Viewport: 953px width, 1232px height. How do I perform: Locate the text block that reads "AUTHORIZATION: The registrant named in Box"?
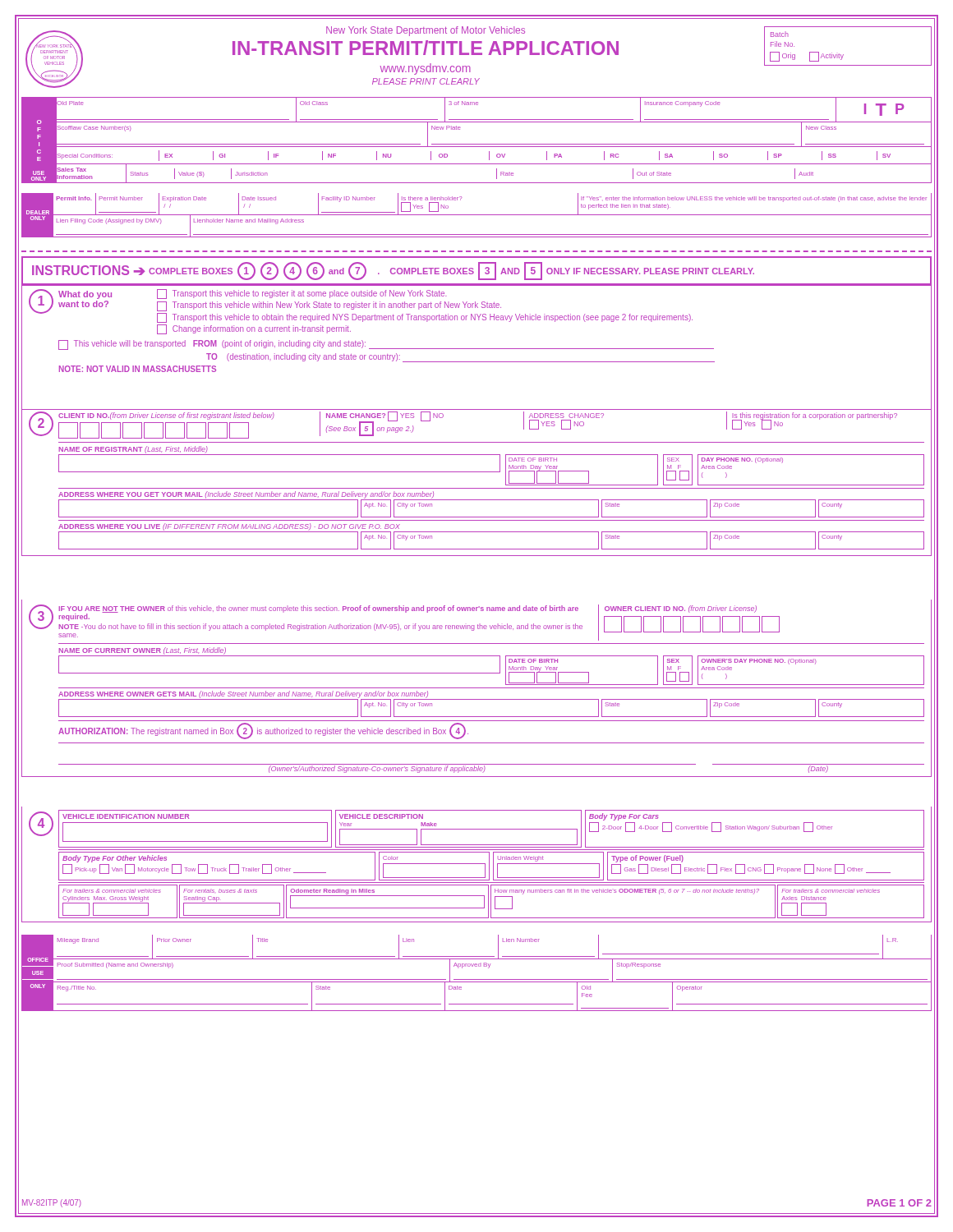click(x=264, y=731)
